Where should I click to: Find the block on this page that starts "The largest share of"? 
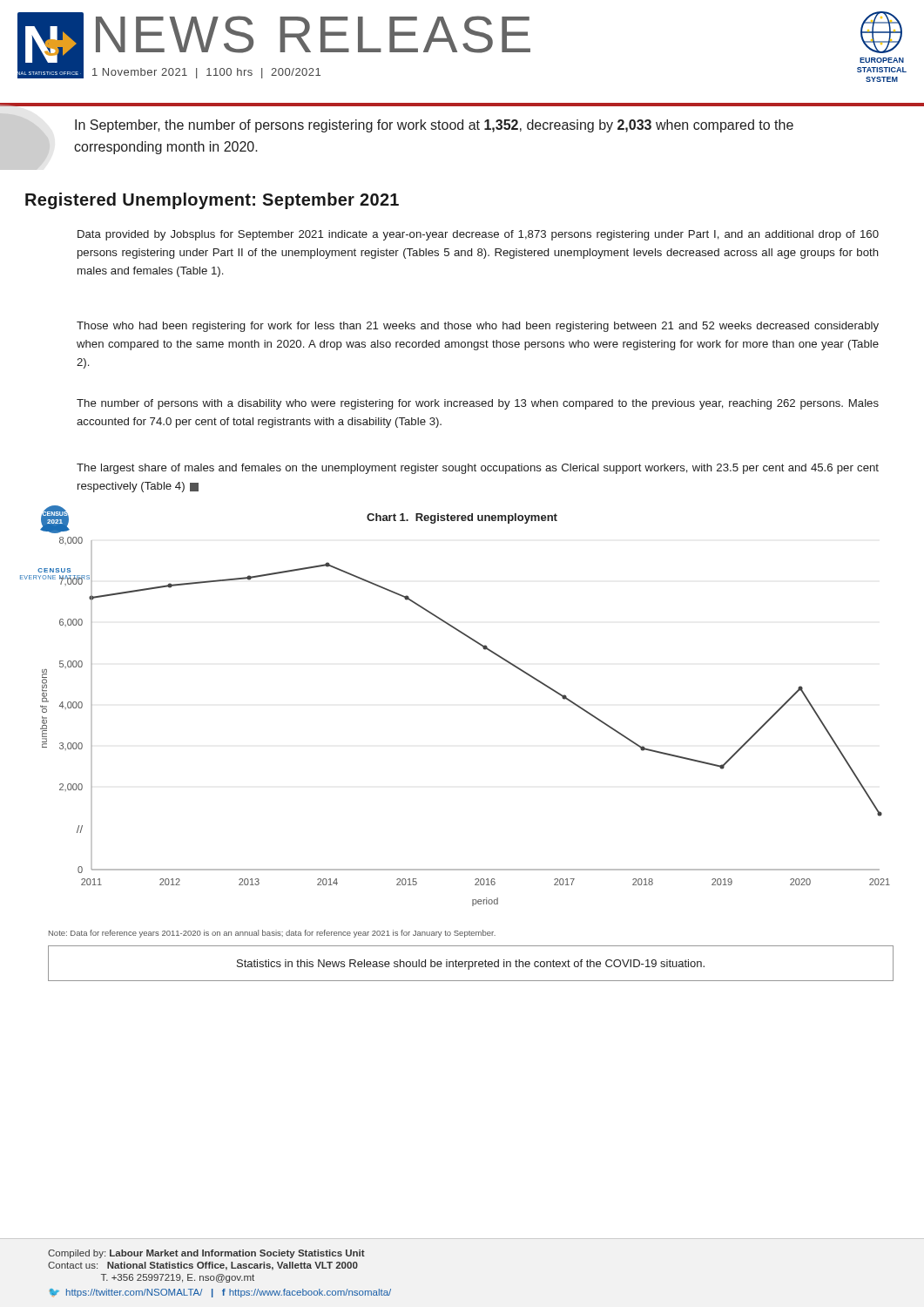(x=478, y=477)
